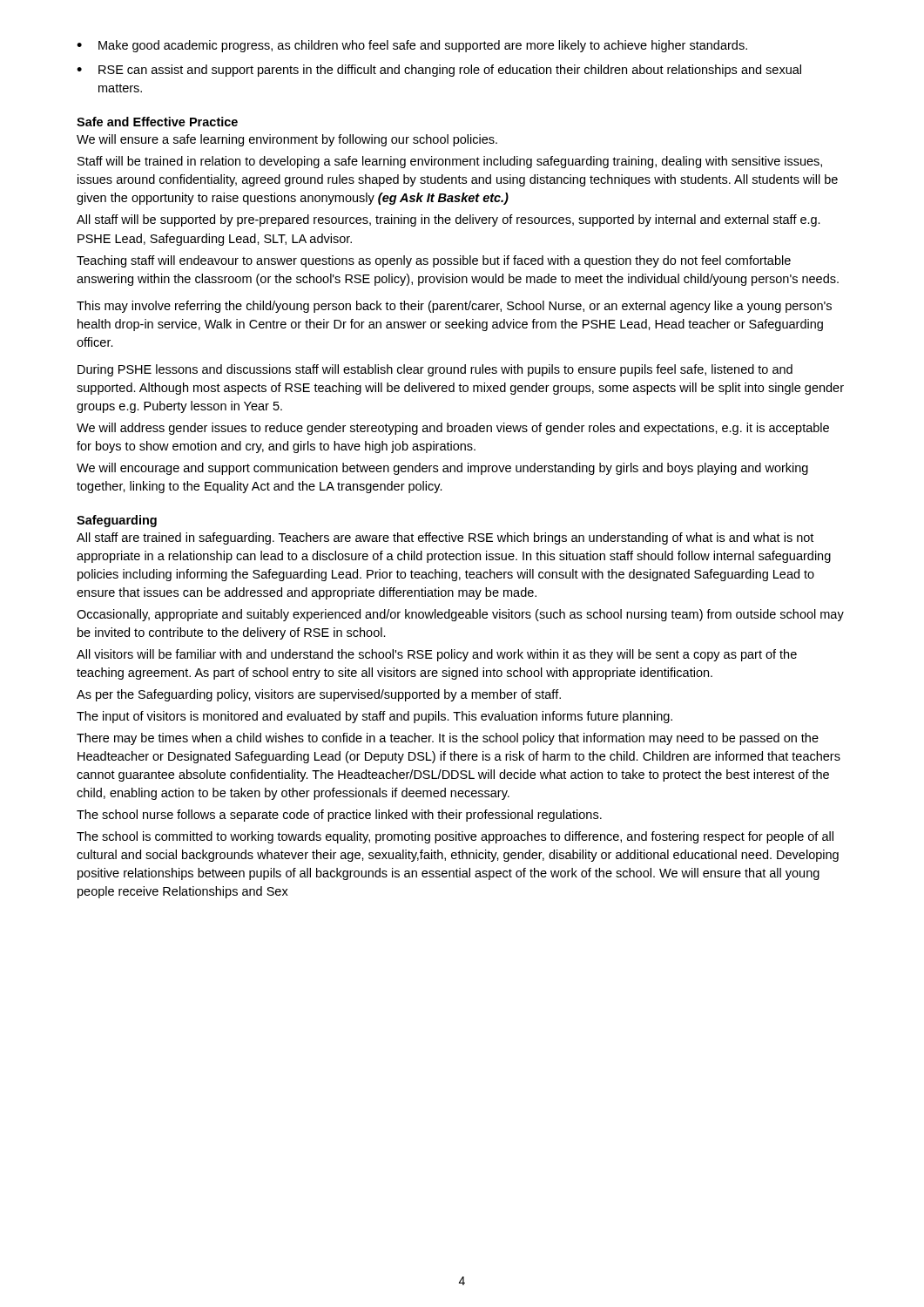
Task: Locate the text block starting "We will ensure a"
Action: click(x=287, y=140)
